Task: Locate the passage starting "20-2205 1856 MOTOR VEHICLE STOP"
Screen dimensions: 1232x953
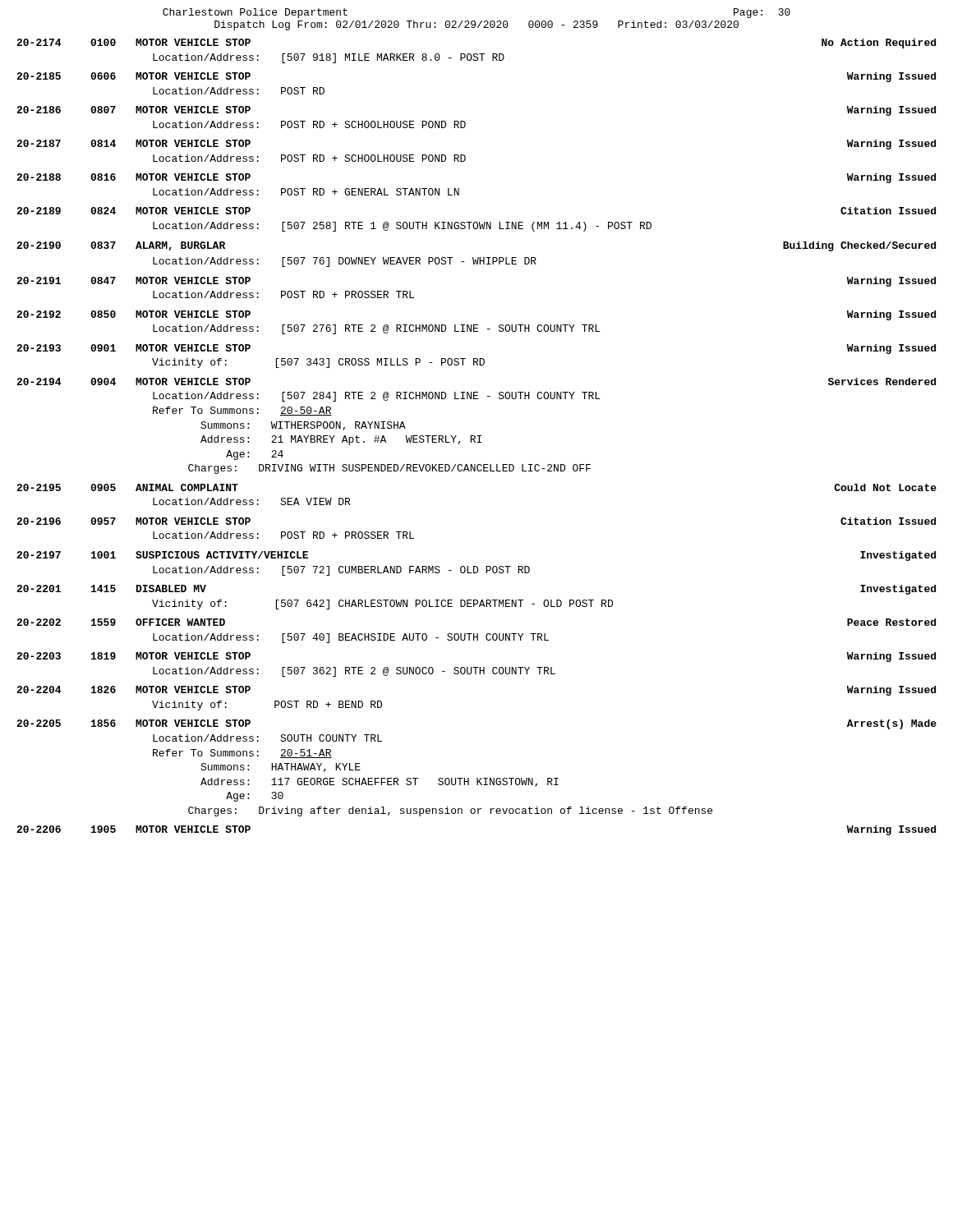Action: (476, 768)
